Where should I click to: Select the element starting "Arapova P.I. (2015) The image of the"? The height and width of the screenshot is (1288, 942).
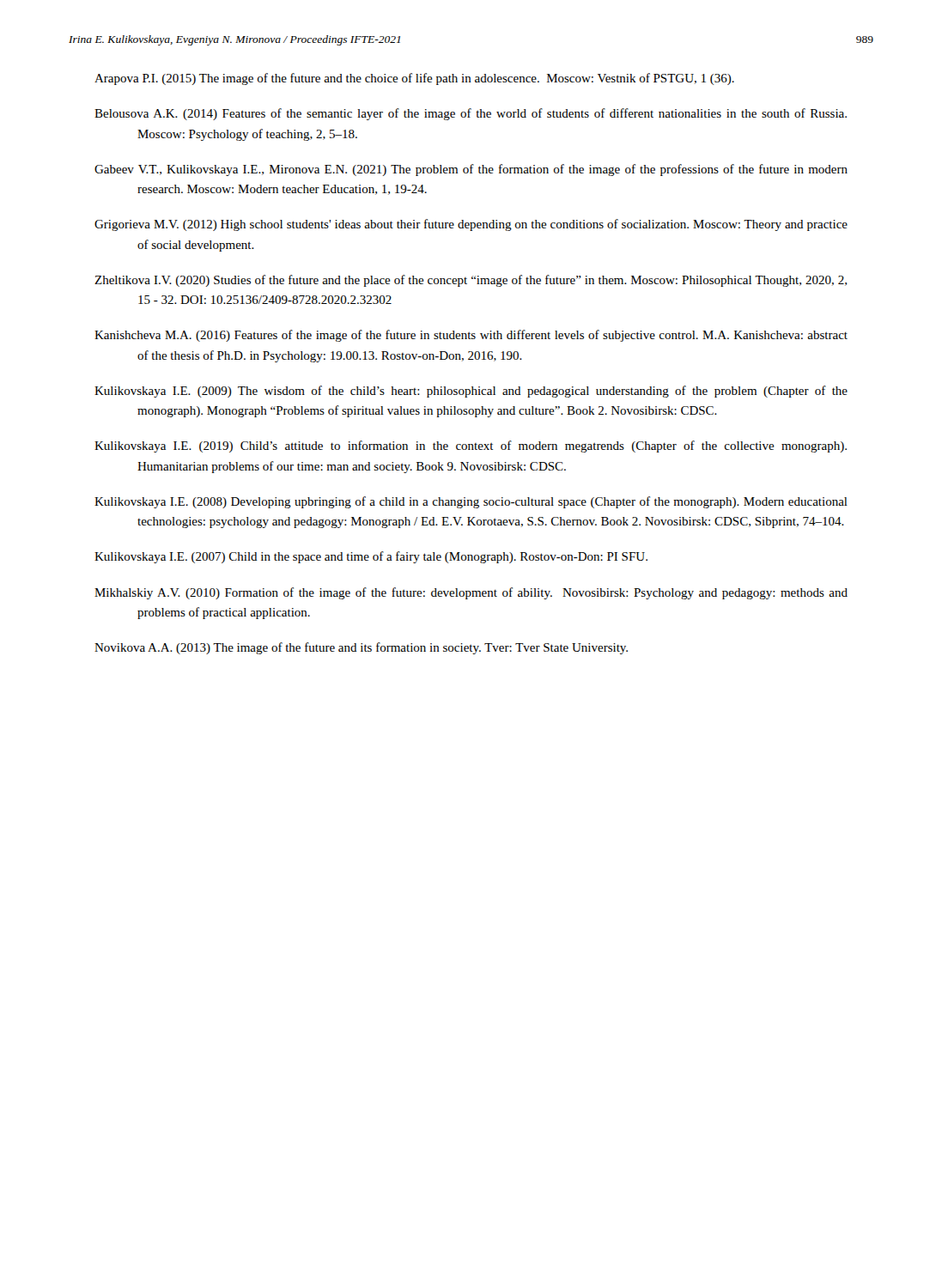coord(415,78)
